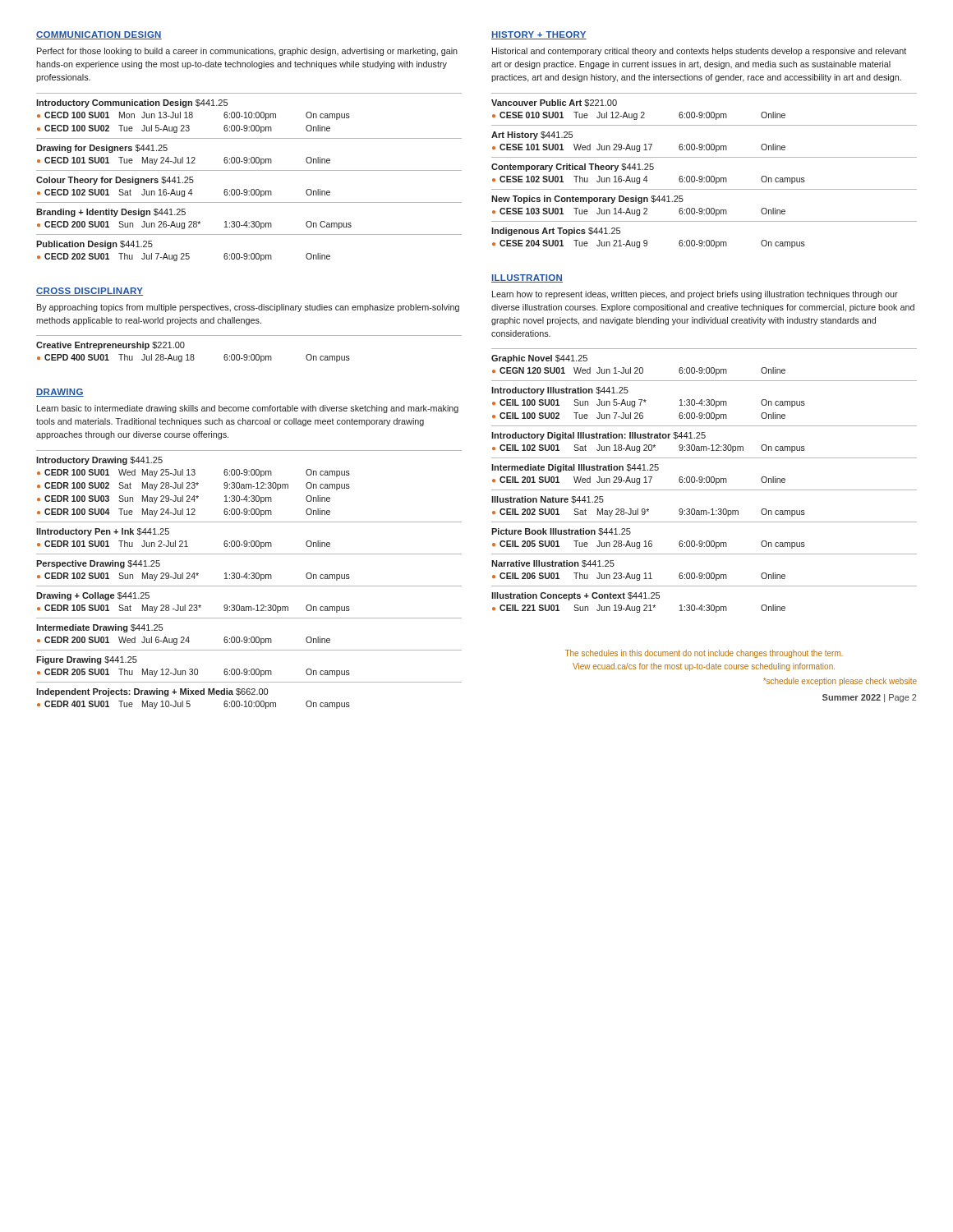Find the table that mentions "Creative Entrepreneurship $221.00"
The image size is (953, 1232).
249,349
